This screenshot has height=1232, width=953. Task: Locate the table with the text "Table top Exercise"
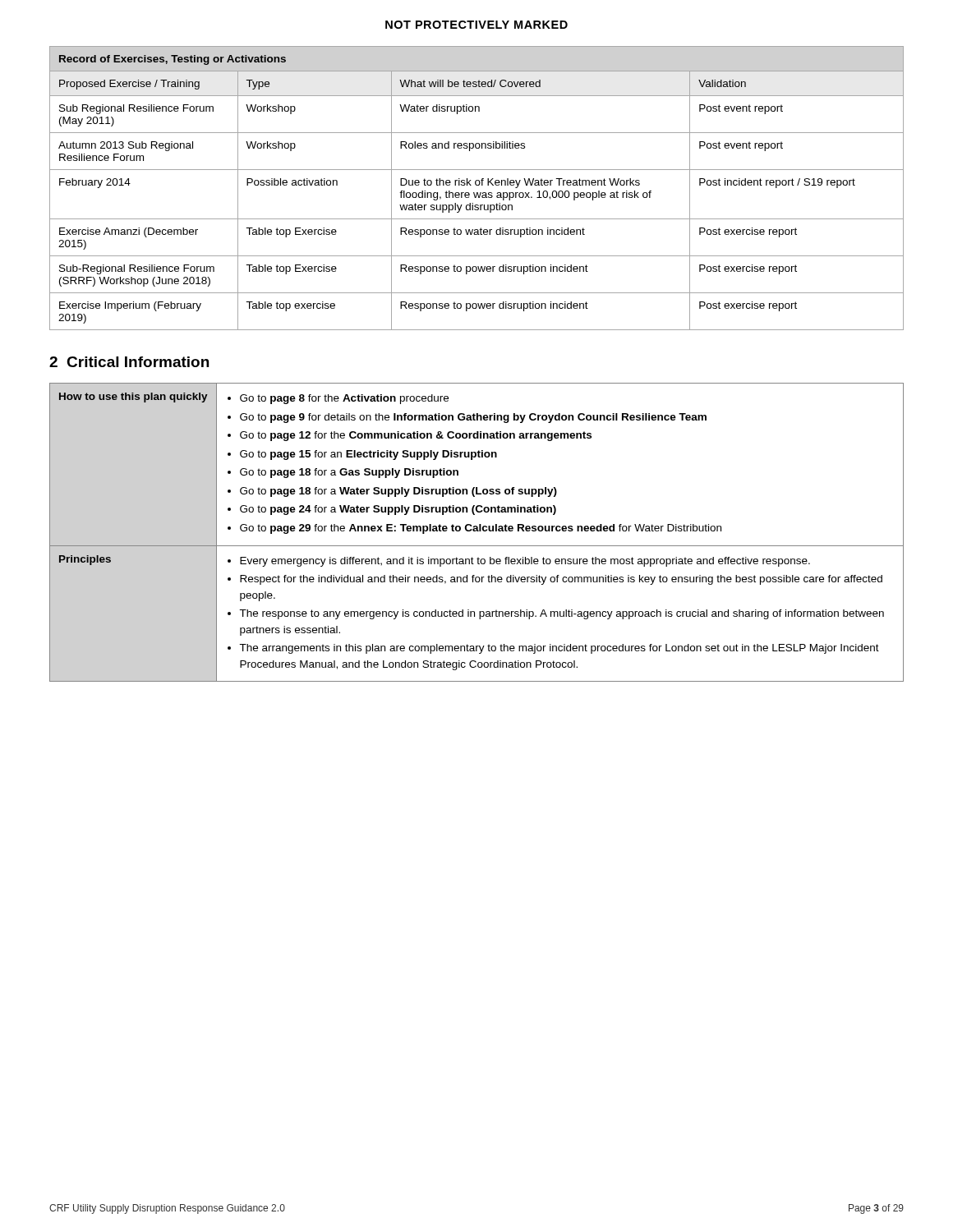tap(476, 188)
